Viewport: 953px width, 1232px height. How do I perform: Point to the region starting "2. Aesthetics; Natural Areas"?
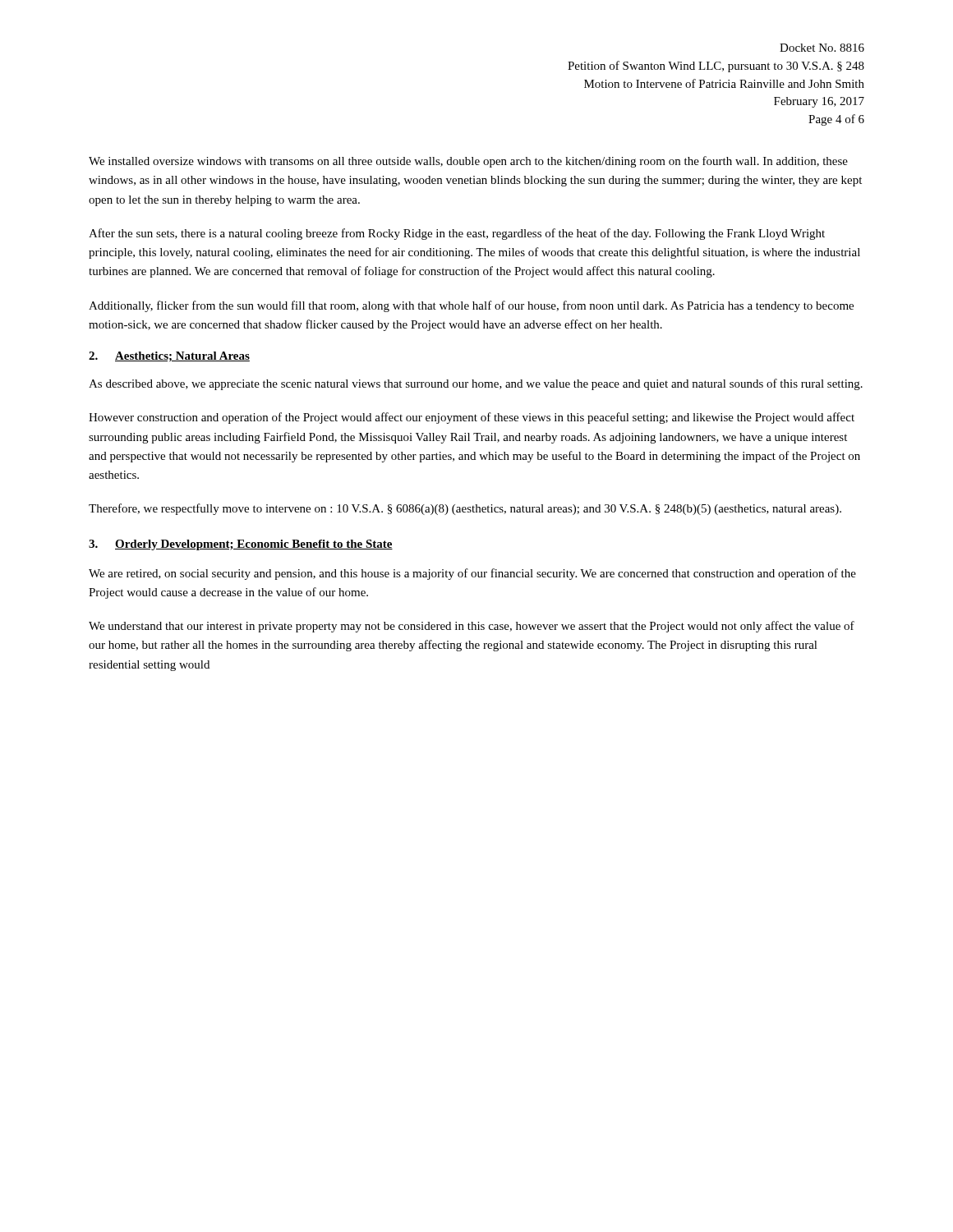point(169,356)
